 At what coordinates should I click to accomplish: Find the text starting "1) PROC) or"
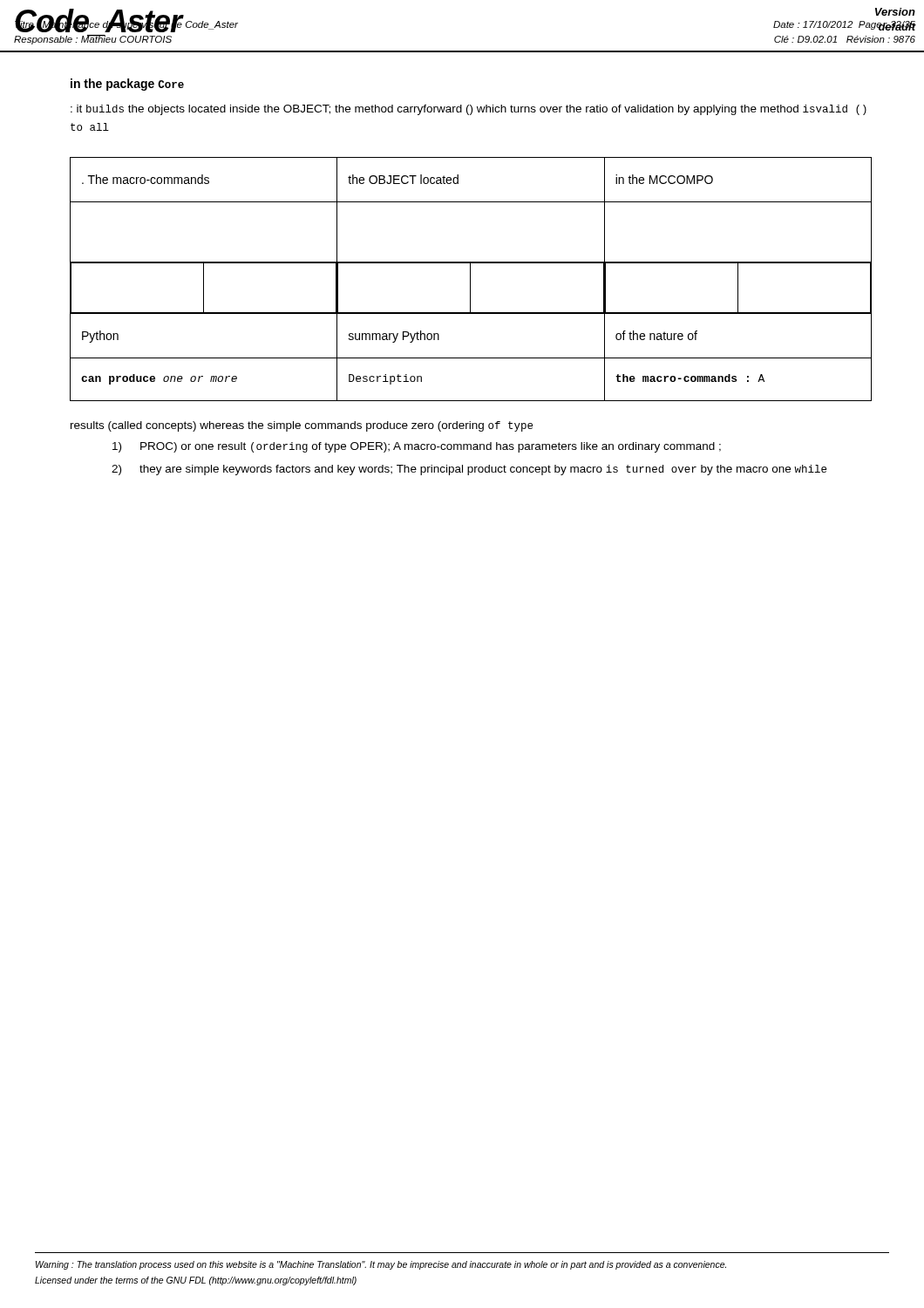pyautogui.click(x=430, y=446)
